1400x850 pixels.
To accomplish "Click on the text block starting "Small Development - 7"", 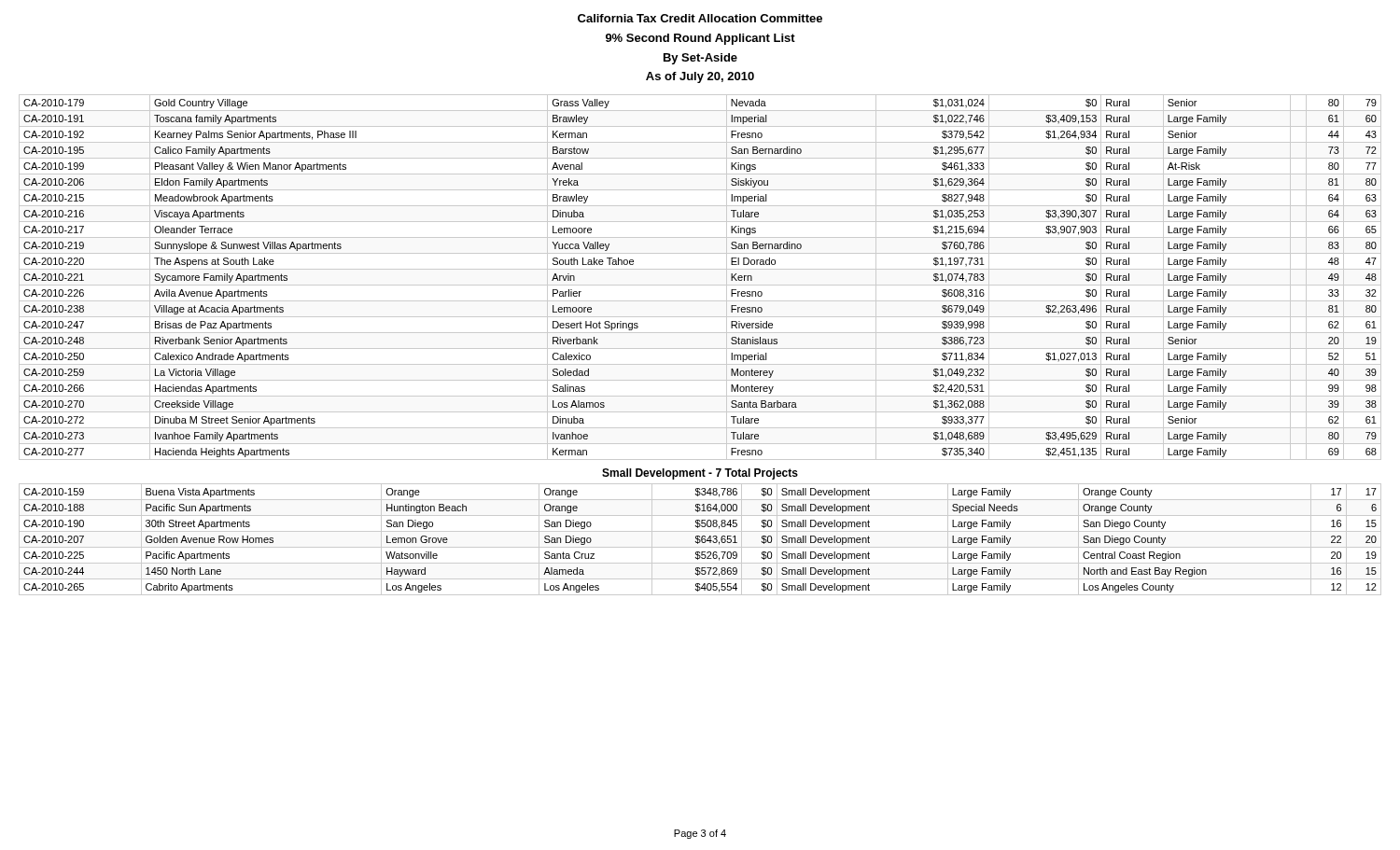I will pos(700,473).
